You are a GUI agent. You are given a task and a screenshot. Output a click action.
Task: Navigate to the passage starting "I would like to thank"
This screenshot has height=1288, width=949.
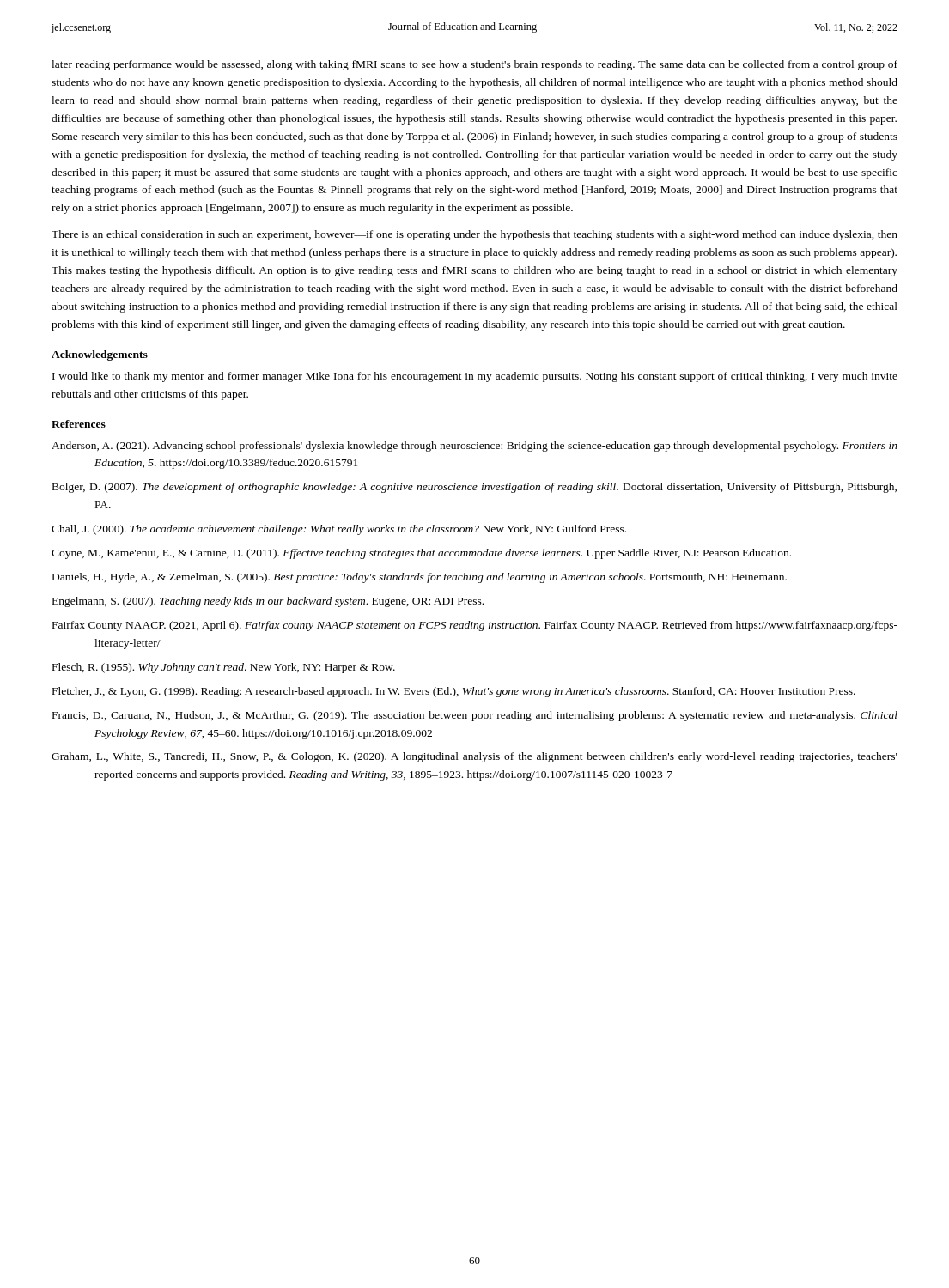pos(474,384)
